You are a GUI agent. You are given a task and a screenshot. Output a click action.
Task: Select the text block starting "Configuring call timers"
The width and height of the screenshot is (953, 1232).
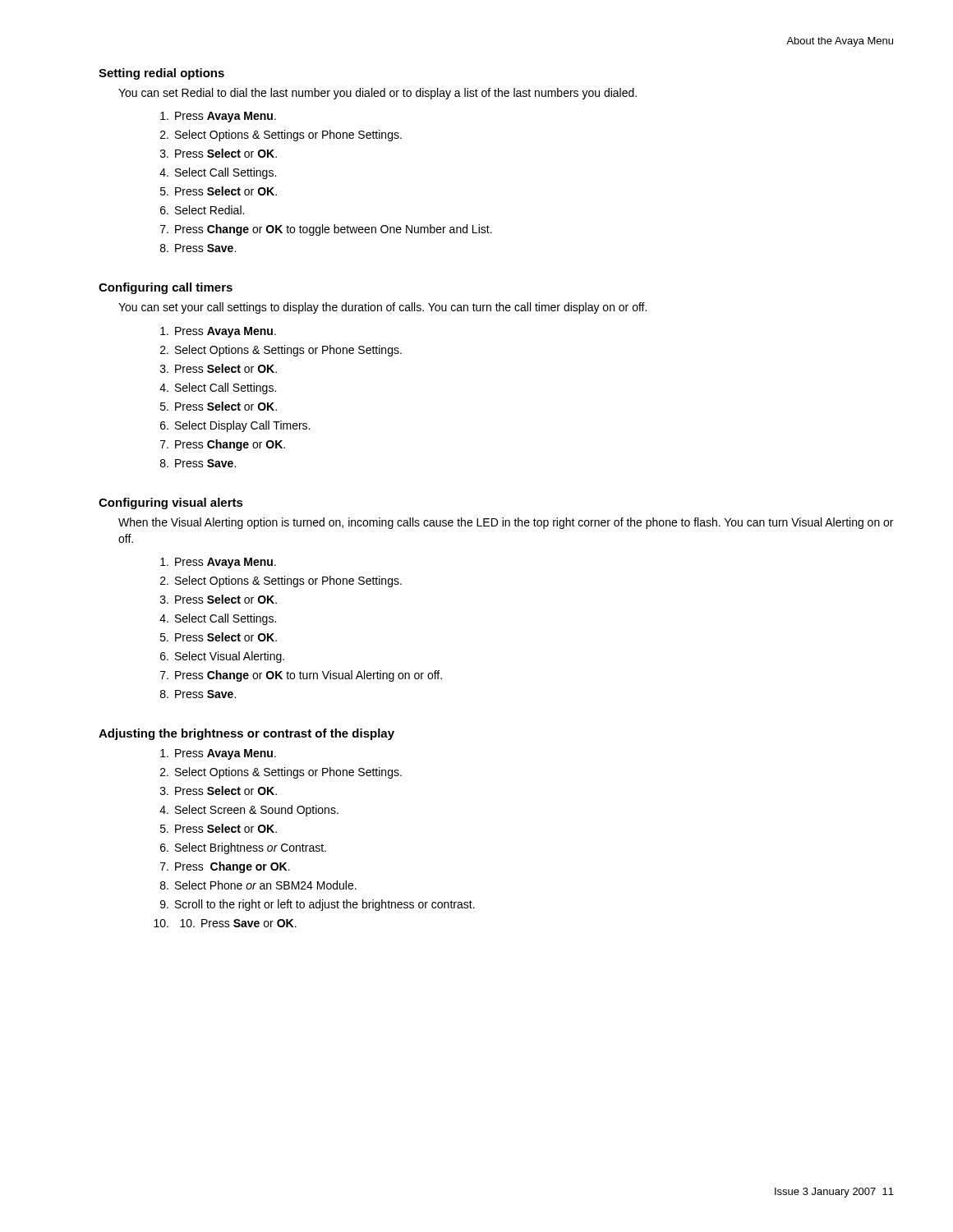(x=166, y=287)
